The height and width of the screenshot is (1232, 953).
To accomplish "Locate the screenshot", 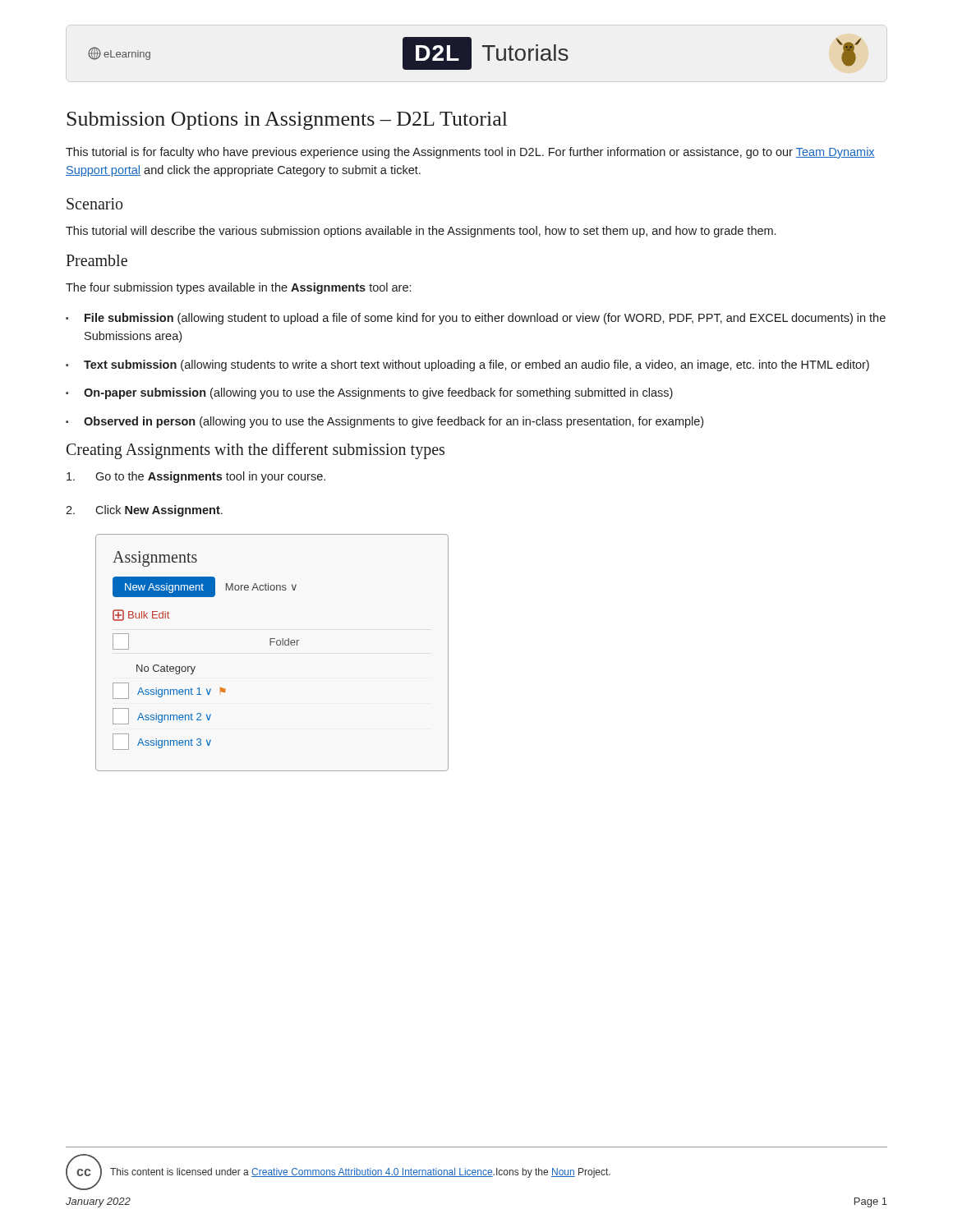I will click(x=476, y=653).
